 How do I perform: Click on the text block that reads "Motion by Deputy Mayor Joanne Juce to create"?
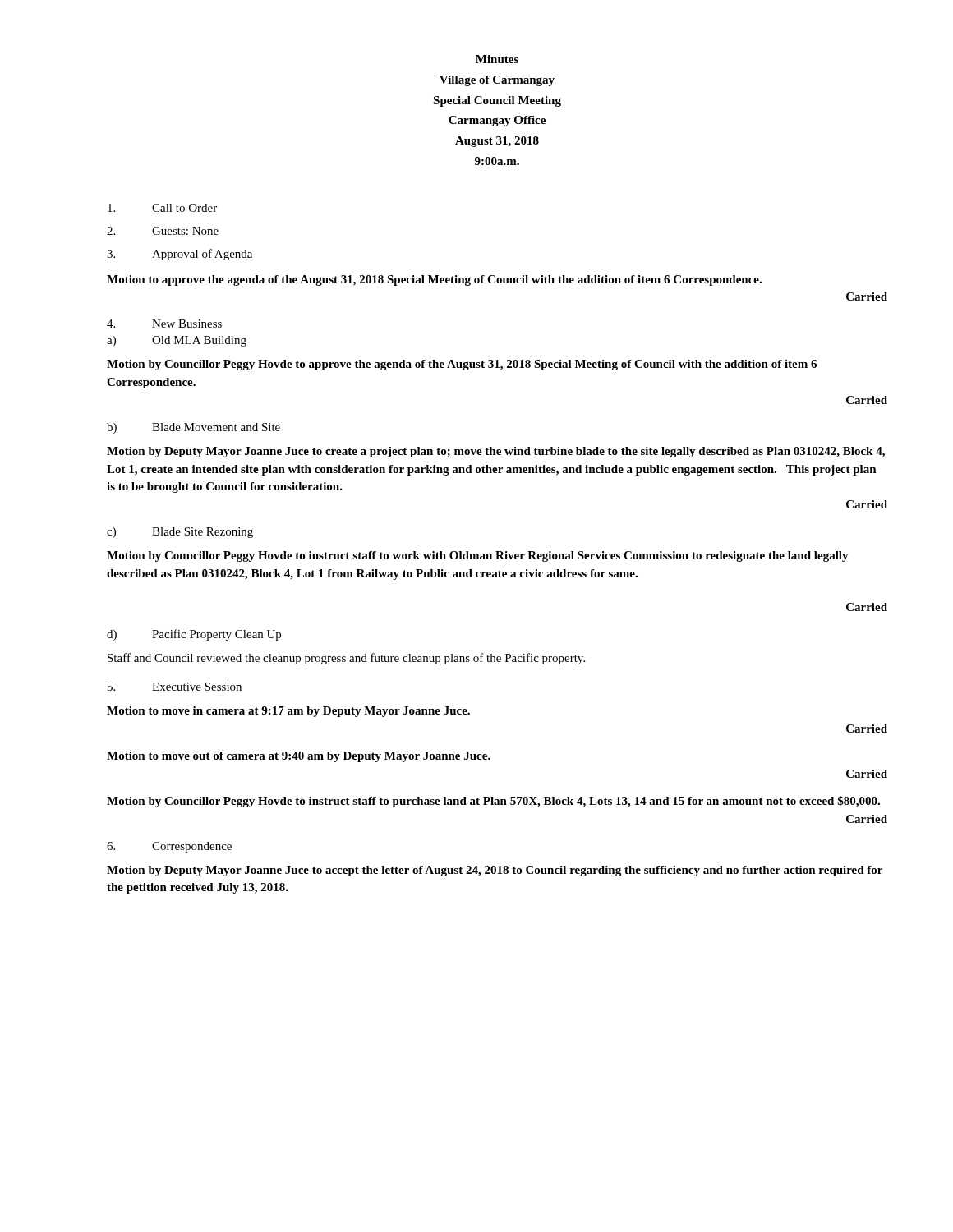click(496, 469)
